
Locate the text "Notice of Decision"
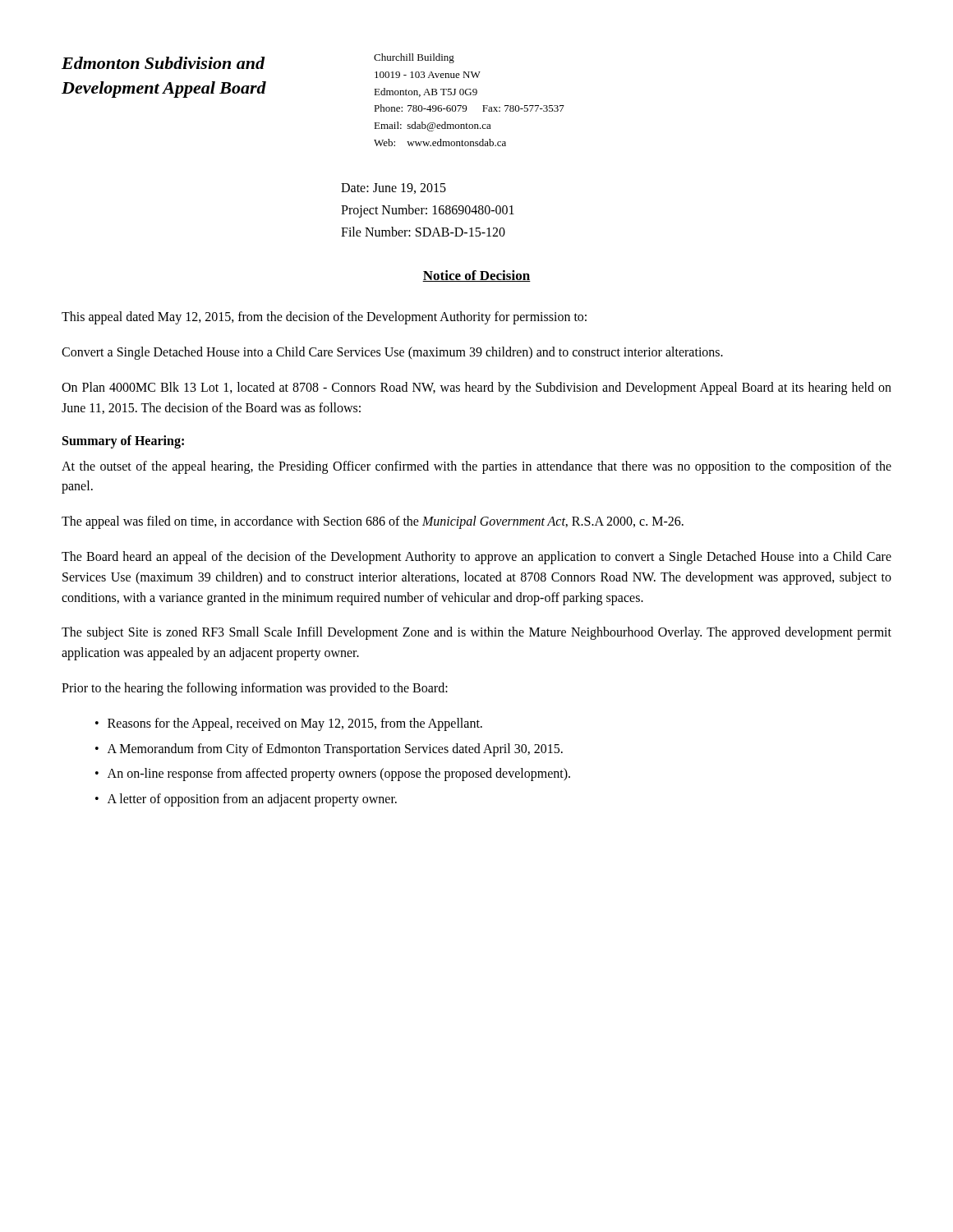pyautogui.click(x=476, y=276)
